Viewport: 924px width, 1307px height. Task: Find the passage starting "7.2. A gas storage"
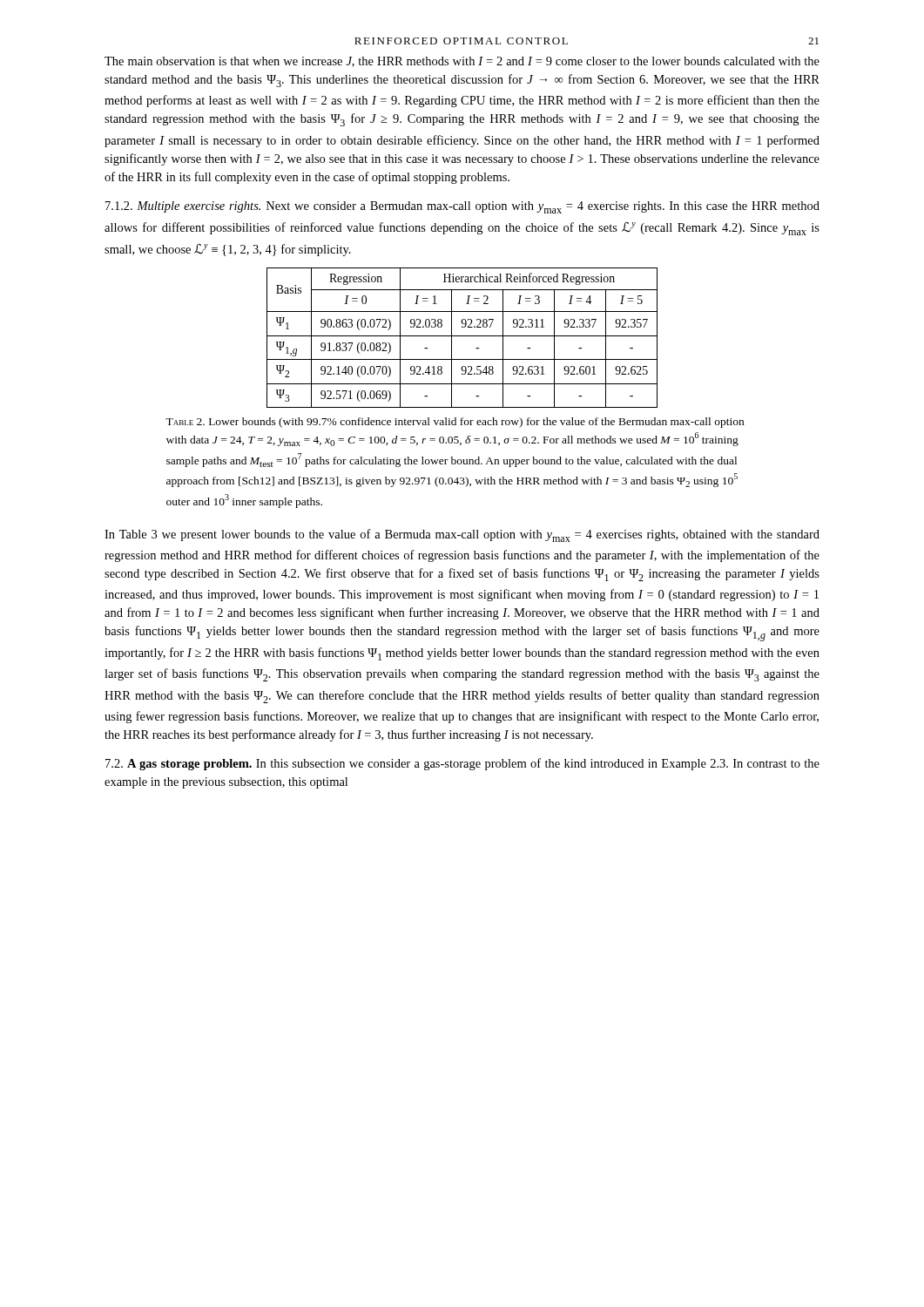tap(462, 773)
